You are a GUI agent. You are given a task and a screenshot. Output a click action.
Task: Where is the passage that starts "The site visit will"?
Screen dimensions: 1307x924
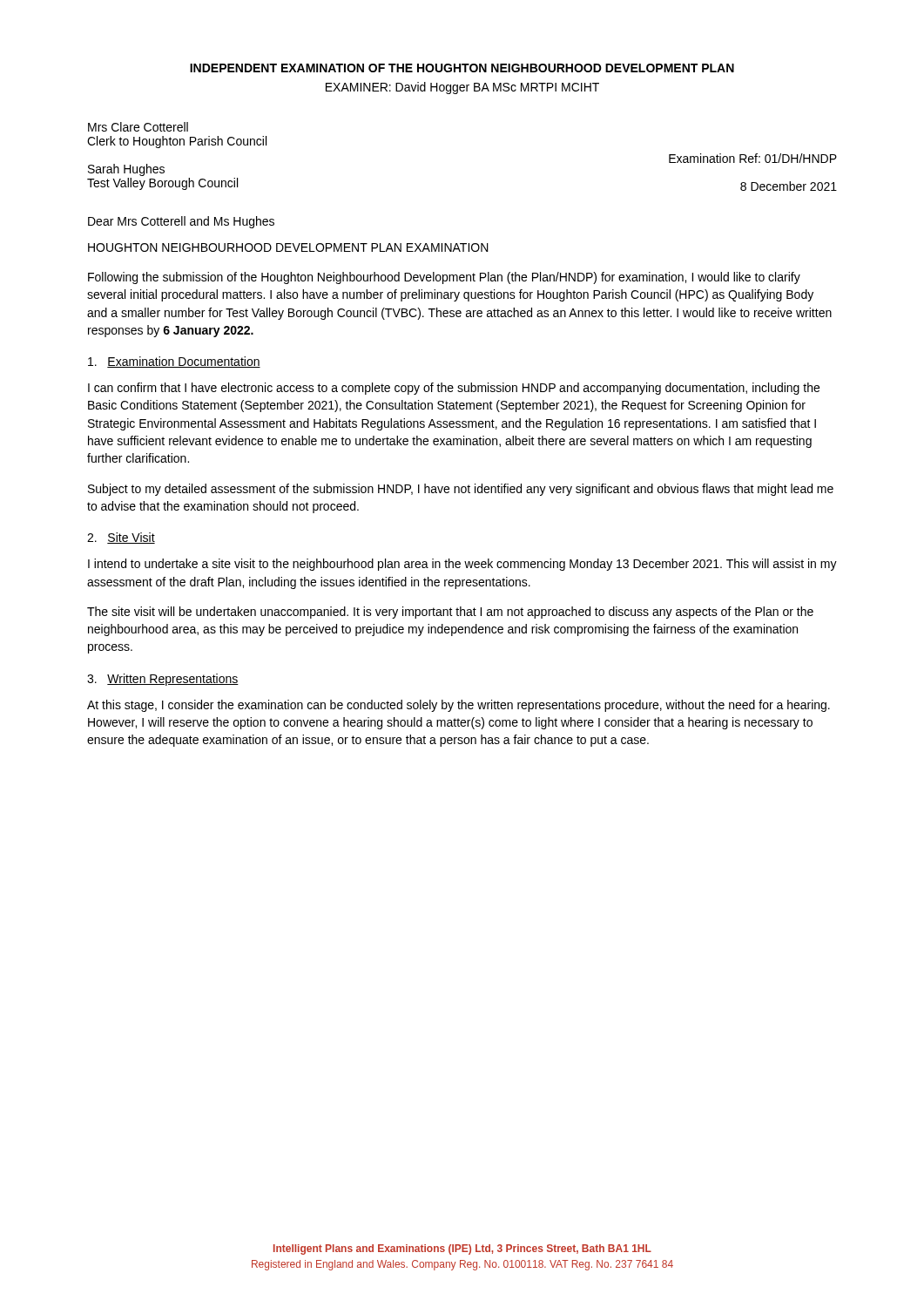click(x=450, y=629)
